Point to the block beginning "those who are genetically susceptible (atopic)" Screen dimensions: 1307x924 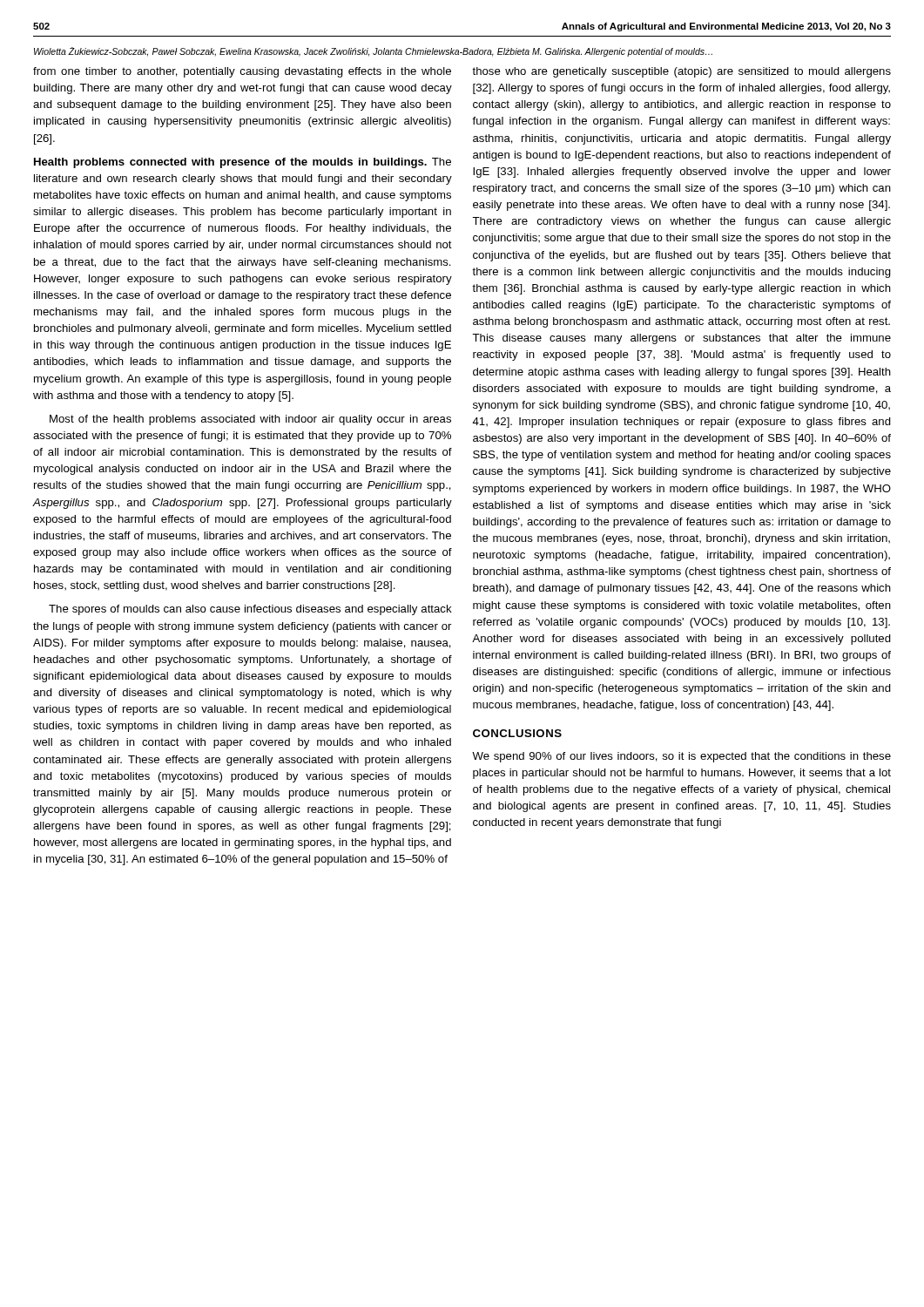click(x=682, y=388)
